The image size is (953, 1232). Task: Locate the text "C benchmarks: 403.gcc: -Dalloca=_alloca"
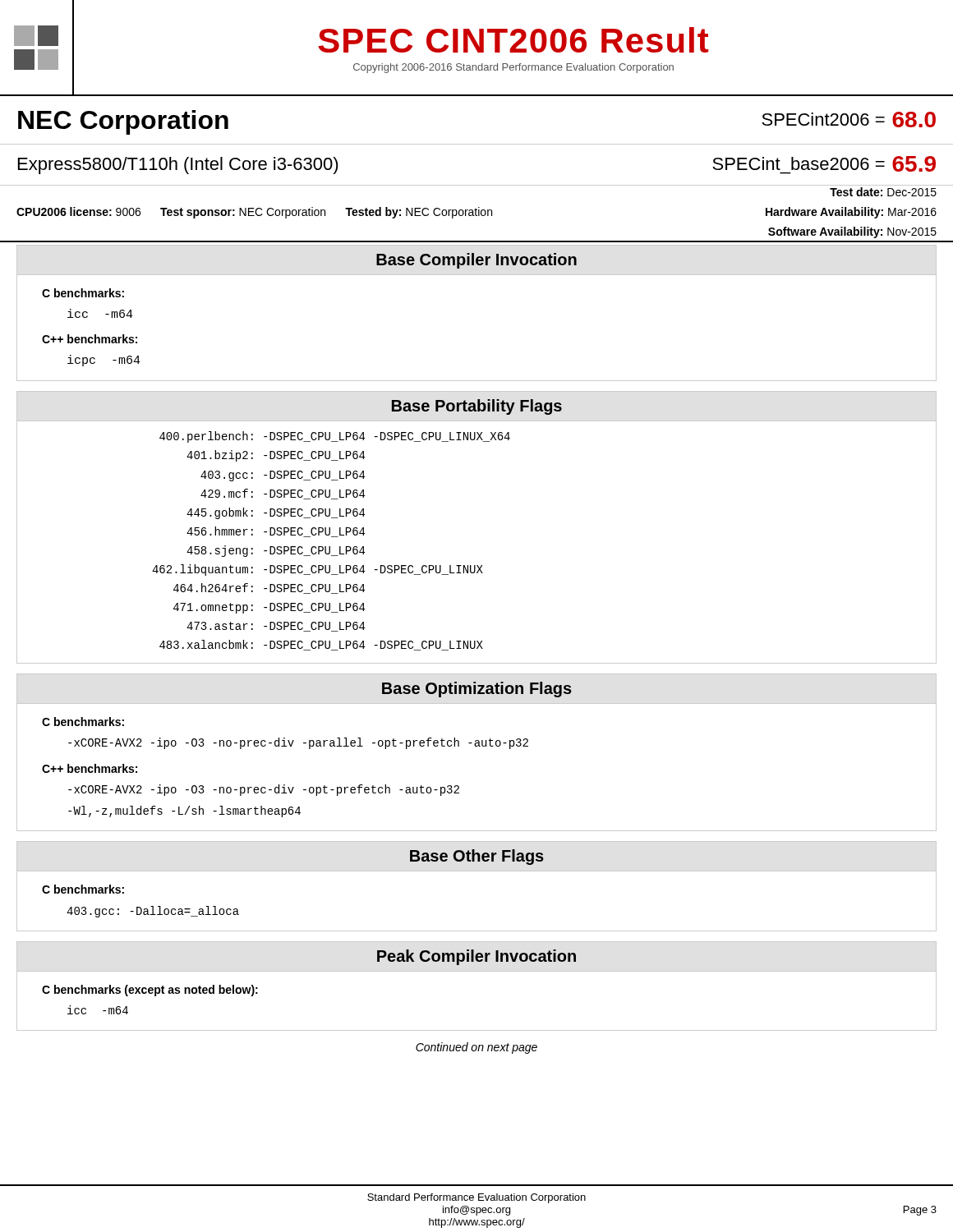[141, 901]
